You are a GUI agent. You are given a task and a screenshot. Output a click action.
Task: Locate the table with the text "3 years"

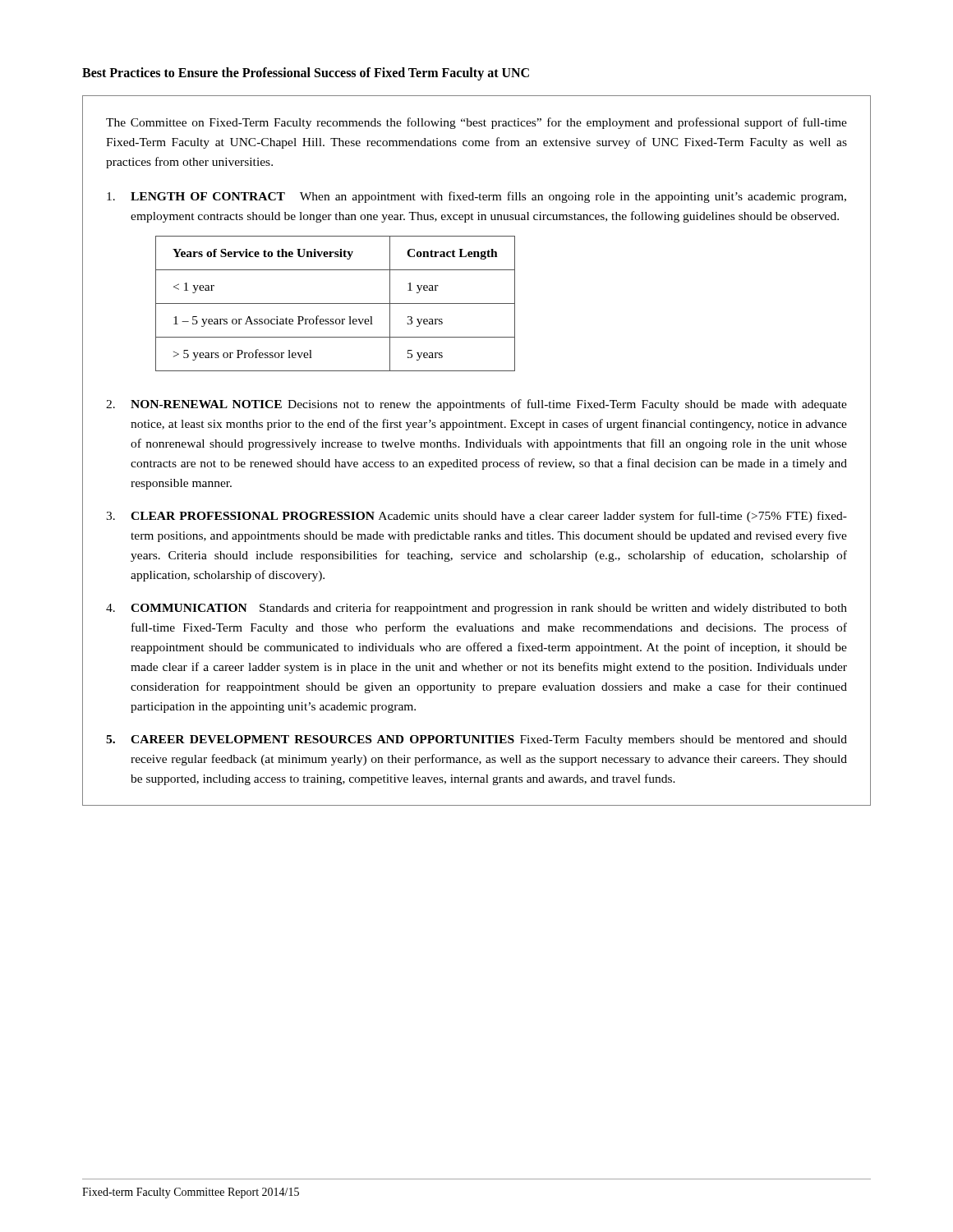point(489,304)
